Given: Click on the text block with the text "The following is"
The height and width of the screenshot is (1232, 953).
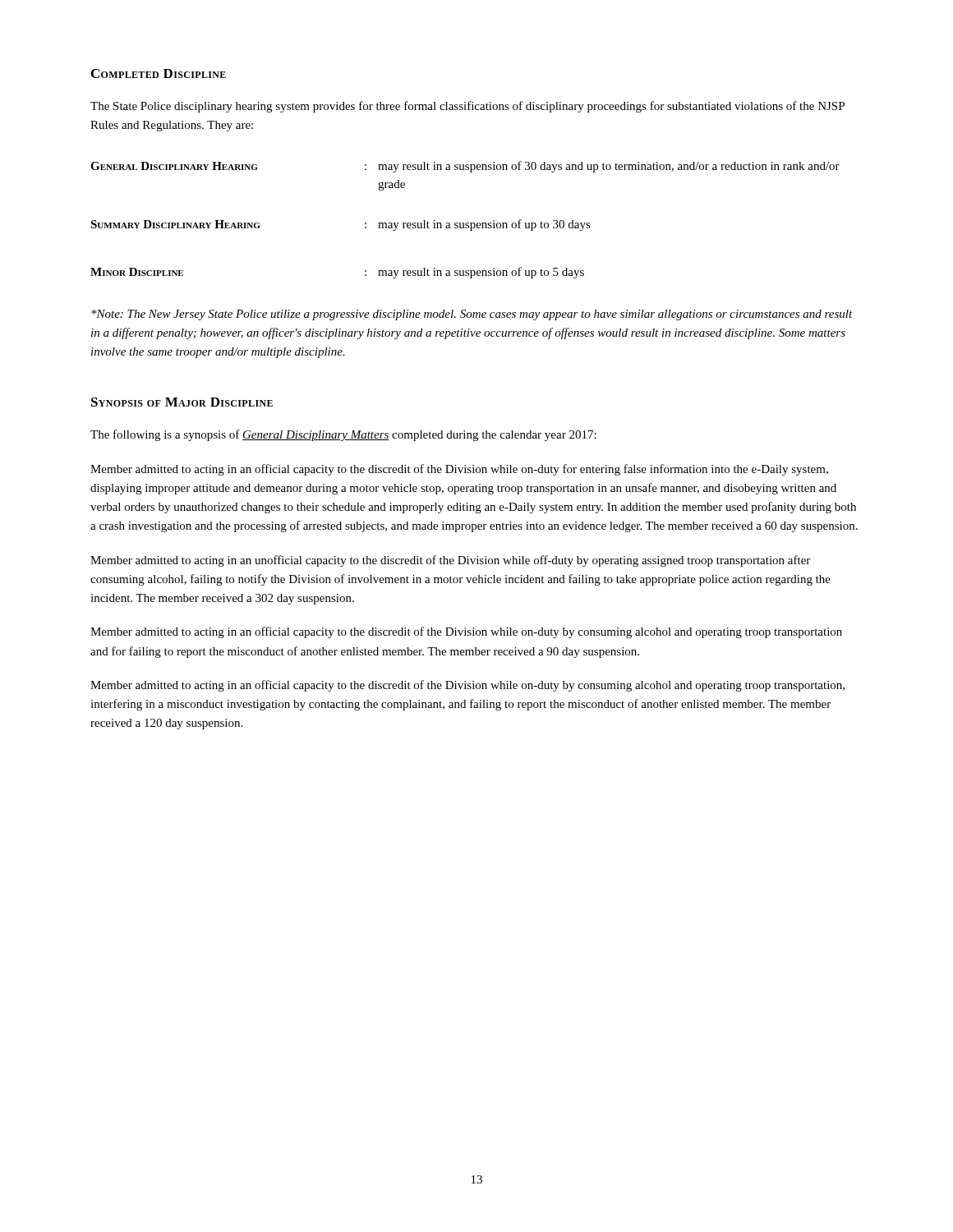Looking at the screenshot, I should pyautogui.click(x=476, y=435).
